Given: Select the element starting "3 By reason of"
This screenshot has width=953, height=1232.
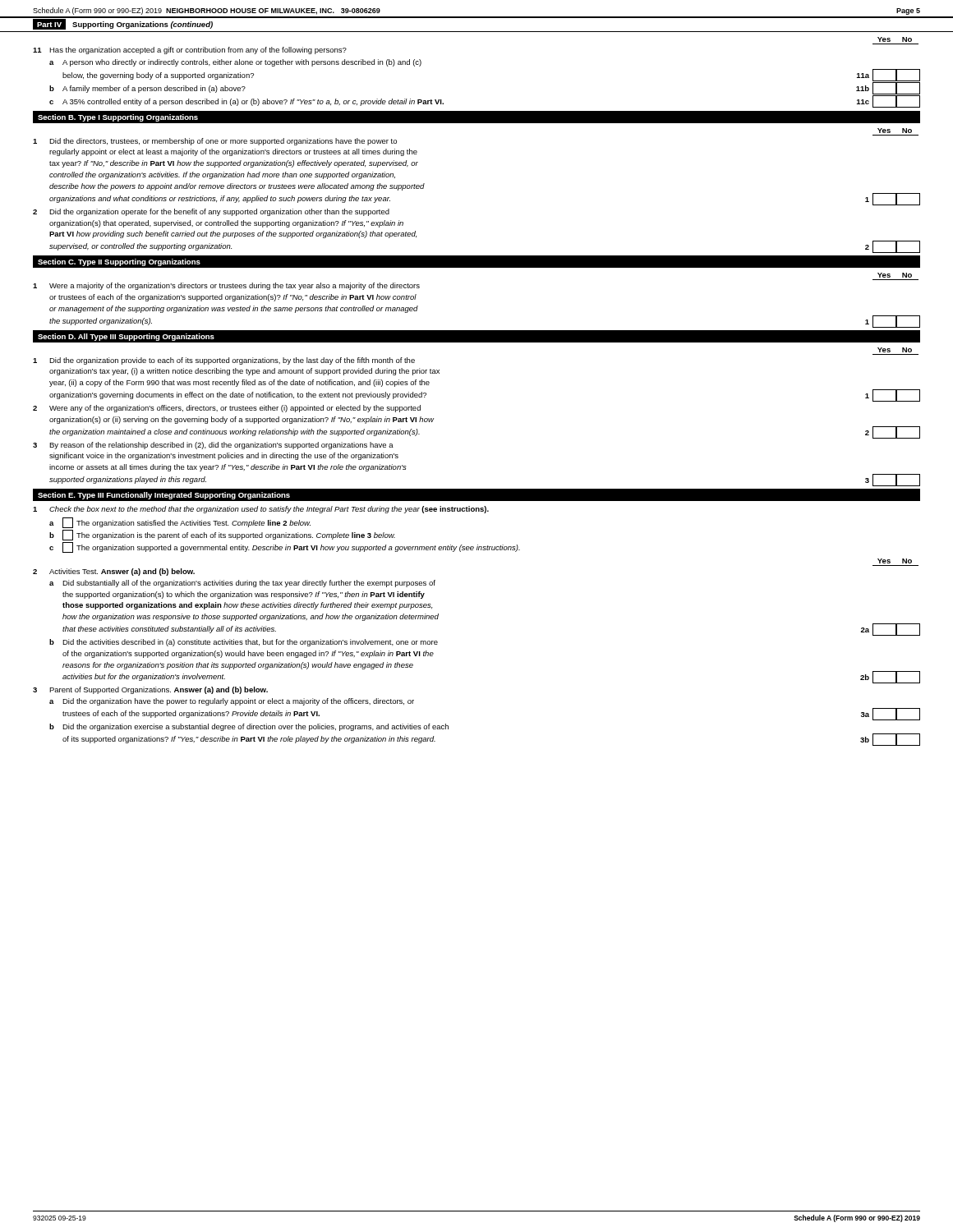Looking at the screenshot, I should (213, 446).
